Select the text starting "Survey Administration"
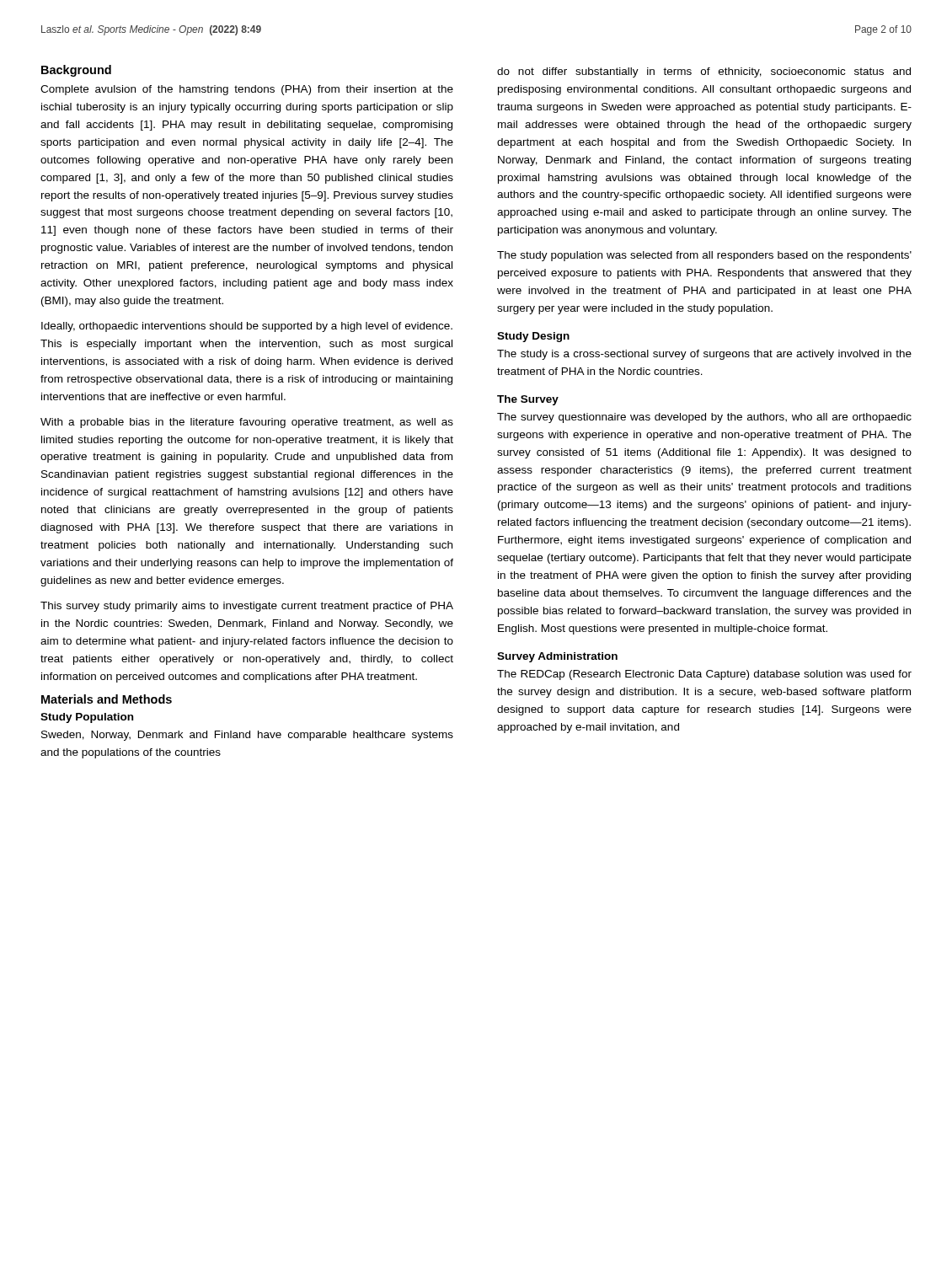This screenshot has width=952, height=1264. click(557, 657)
